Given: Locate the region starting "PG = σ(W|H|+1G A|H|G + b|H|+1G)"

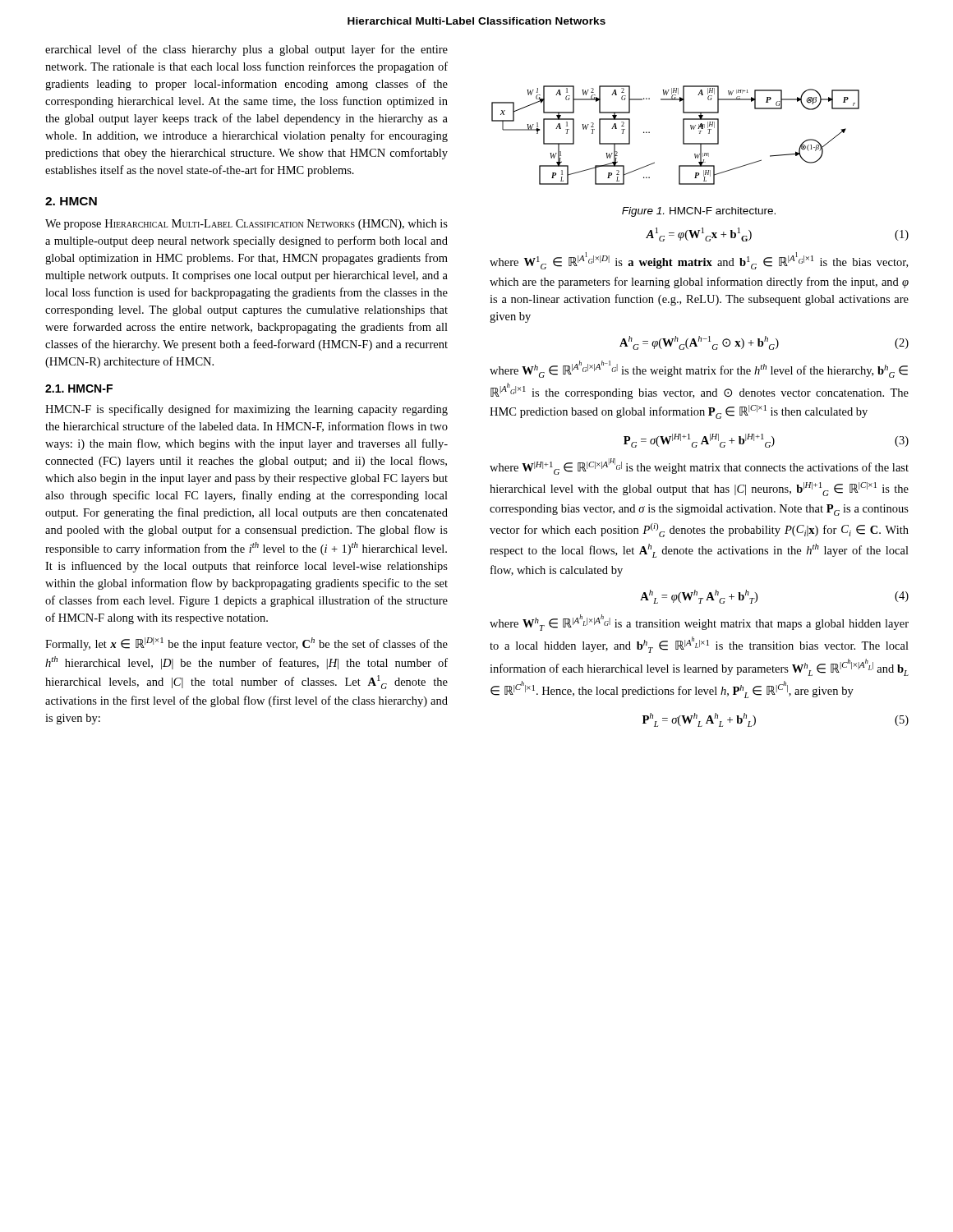Looking at the screenshot, I should pyautogui.click(x=766, y=440).
